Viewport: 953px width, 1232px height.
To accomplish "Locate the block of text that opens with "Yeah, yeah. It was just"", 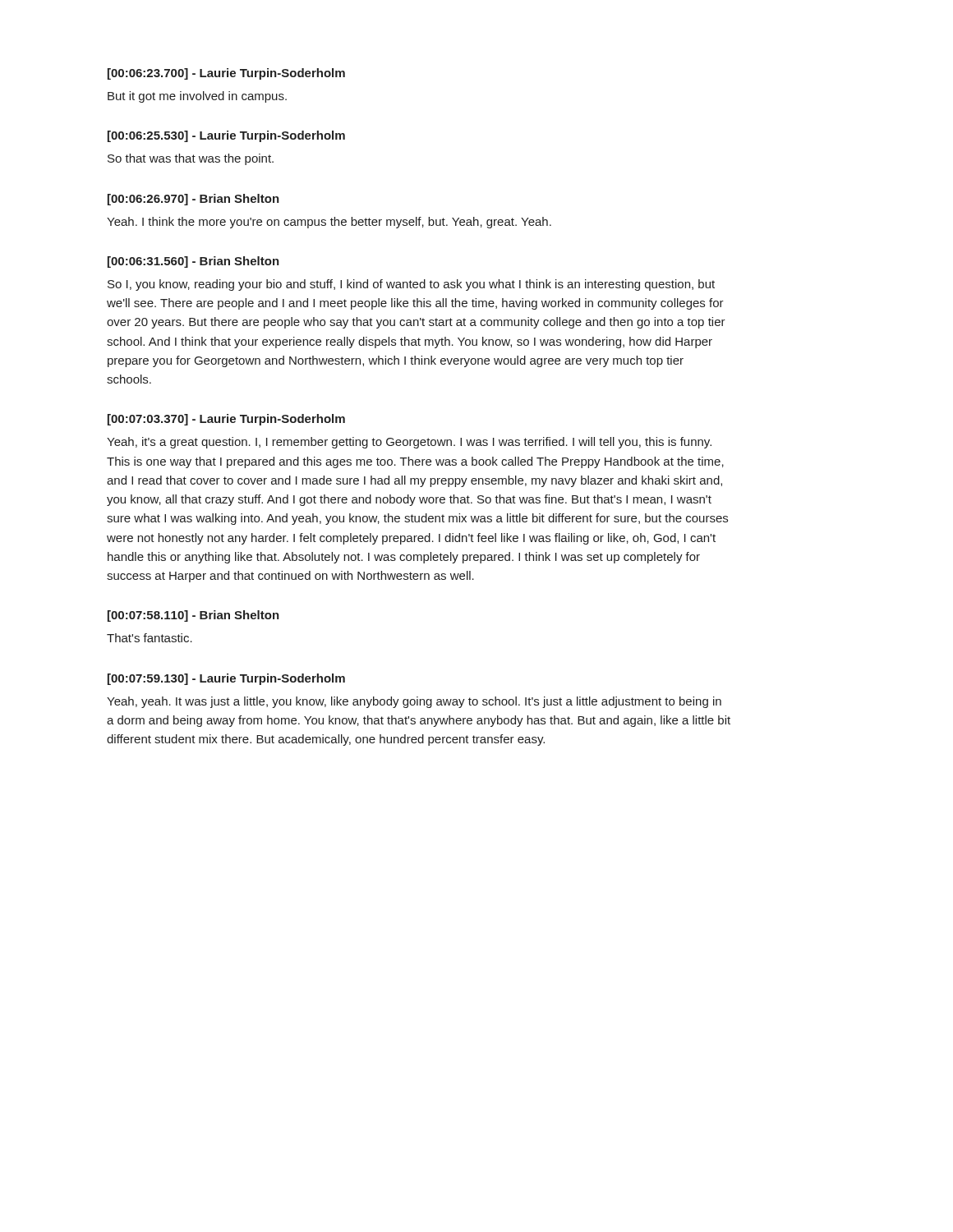I will click(x=419, y=720).
